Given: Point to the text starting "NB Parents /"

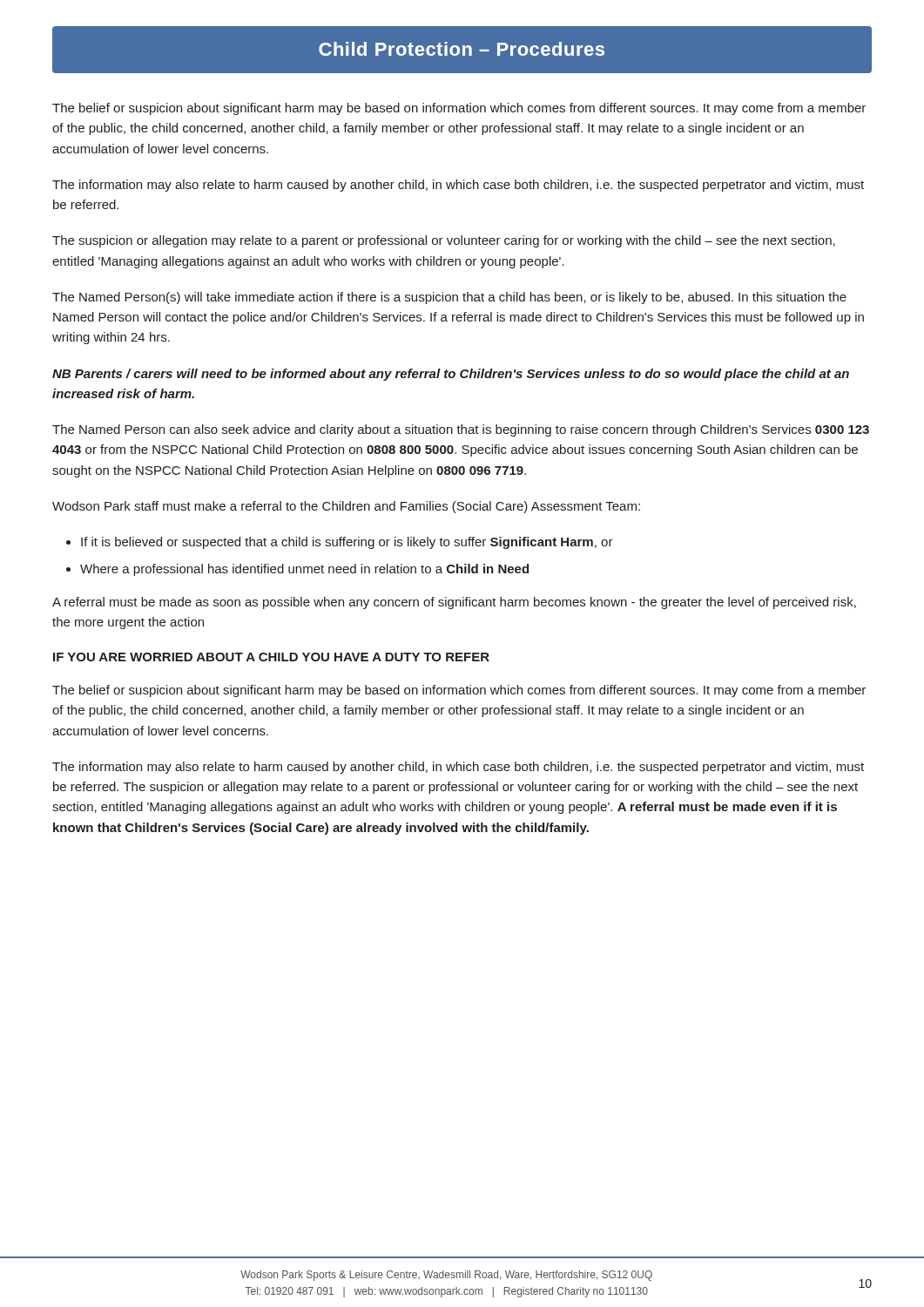Looking at the screenshot, I should point(451,383).
